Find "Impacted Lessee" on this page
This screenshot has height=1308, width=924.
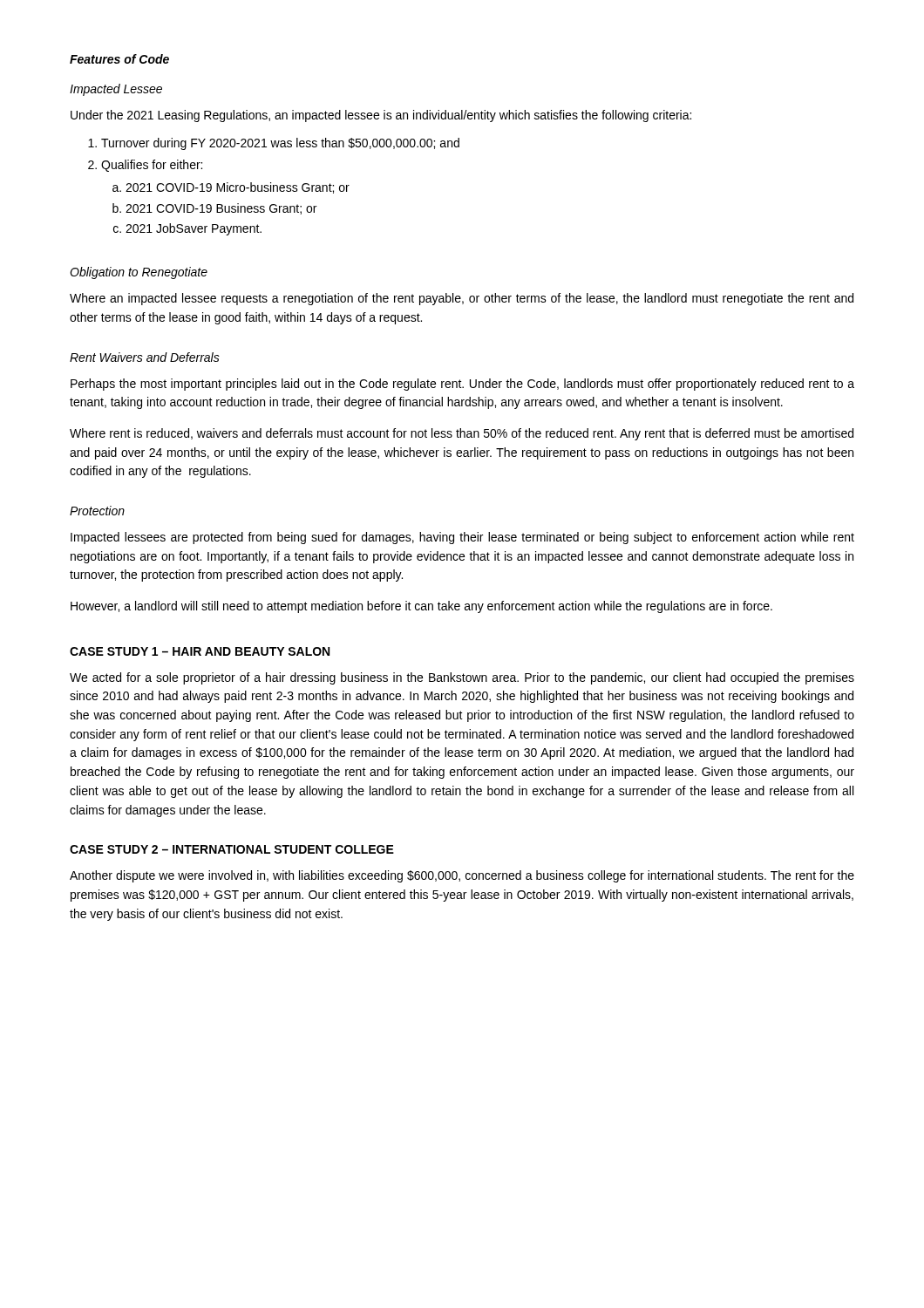tap(116, 89)
